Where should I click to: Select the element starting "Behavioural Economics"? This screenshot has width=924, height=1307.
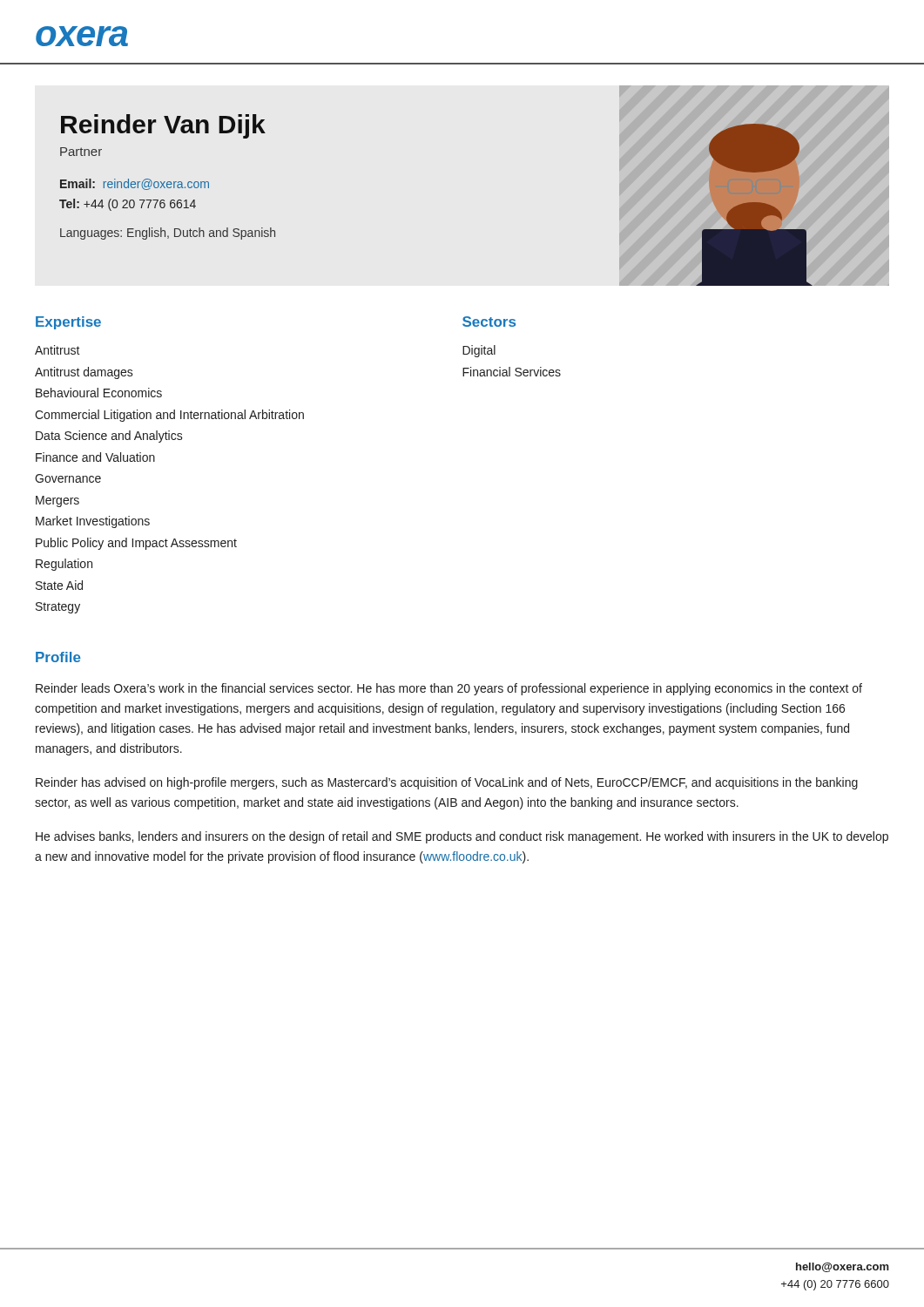99,393
